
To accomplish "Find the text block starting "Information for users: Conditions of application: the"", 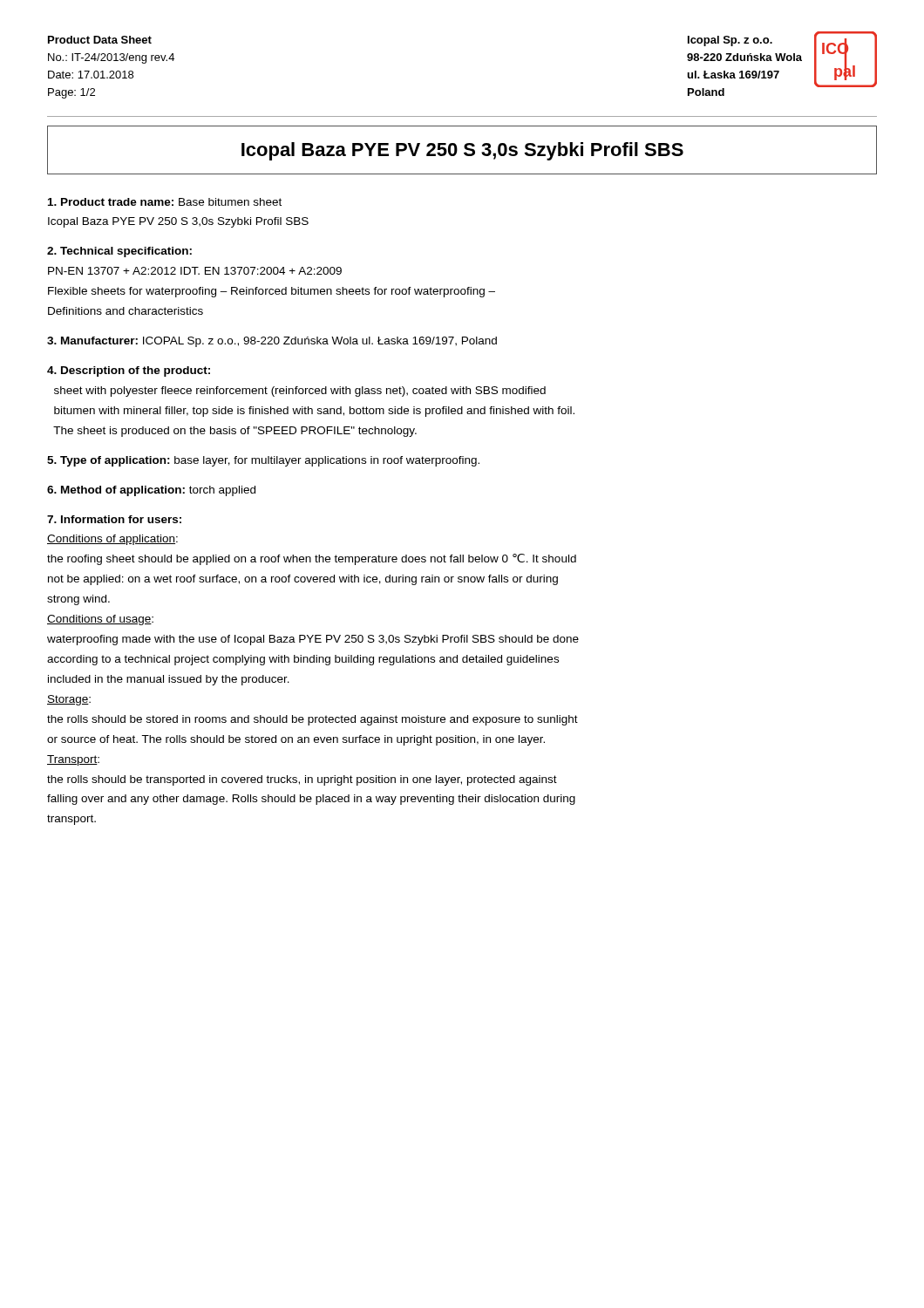I will click(x=462, y=670).
